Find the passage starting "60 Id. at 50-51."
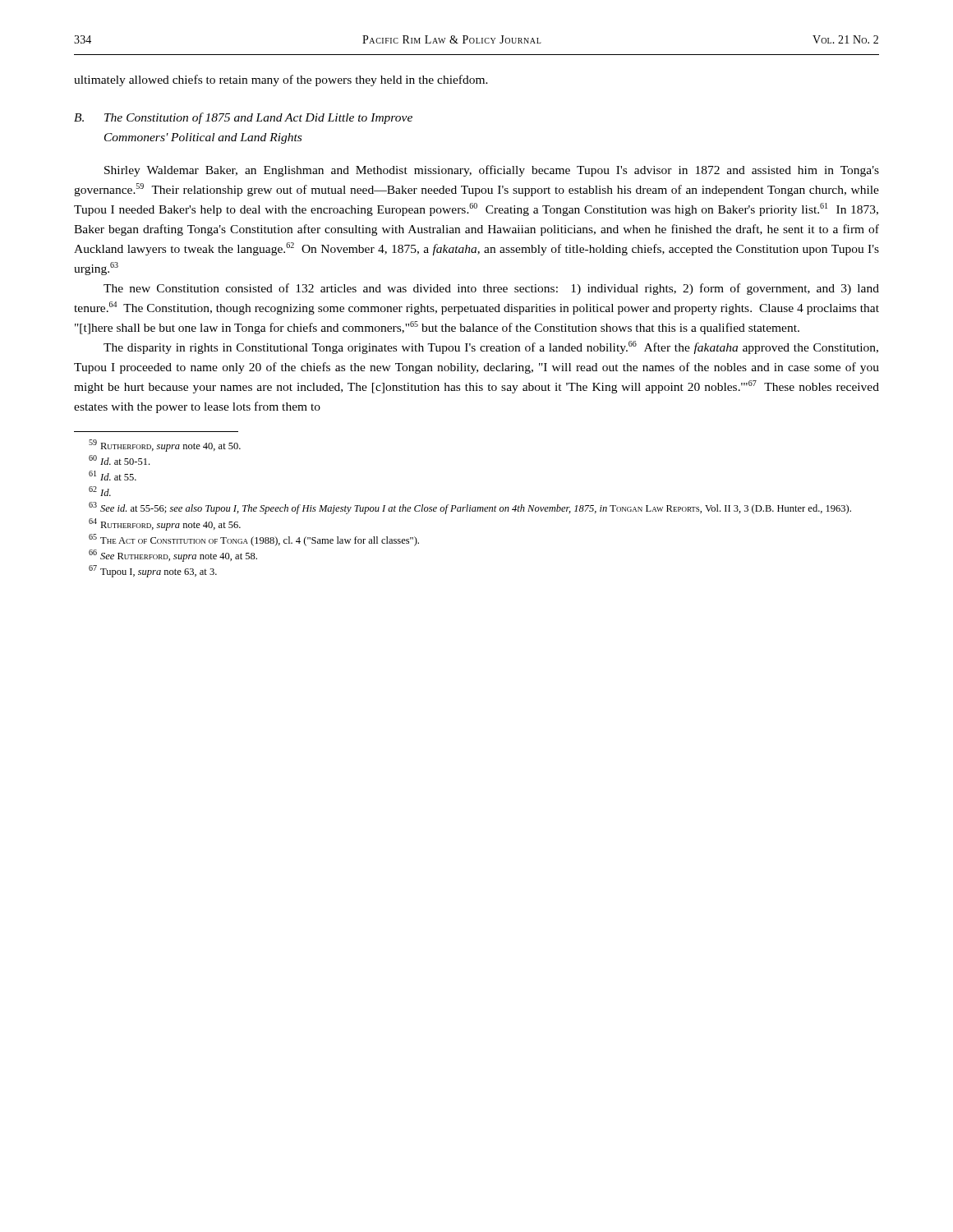Screen dimensions: 1232x953 (x=112, y=462)
